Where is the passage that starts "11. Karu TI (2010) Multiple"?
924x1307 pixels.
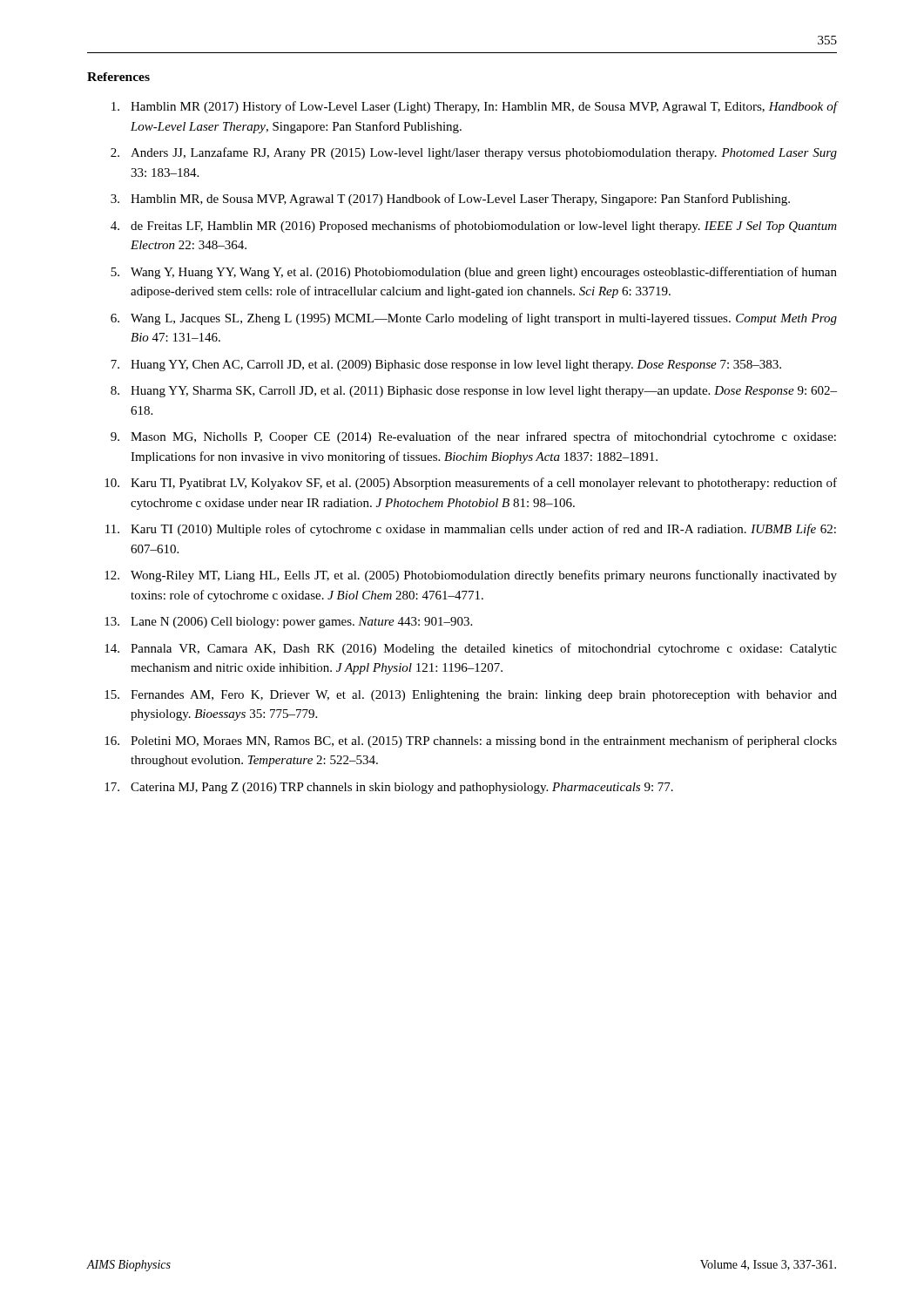click(x=462, y=539)
